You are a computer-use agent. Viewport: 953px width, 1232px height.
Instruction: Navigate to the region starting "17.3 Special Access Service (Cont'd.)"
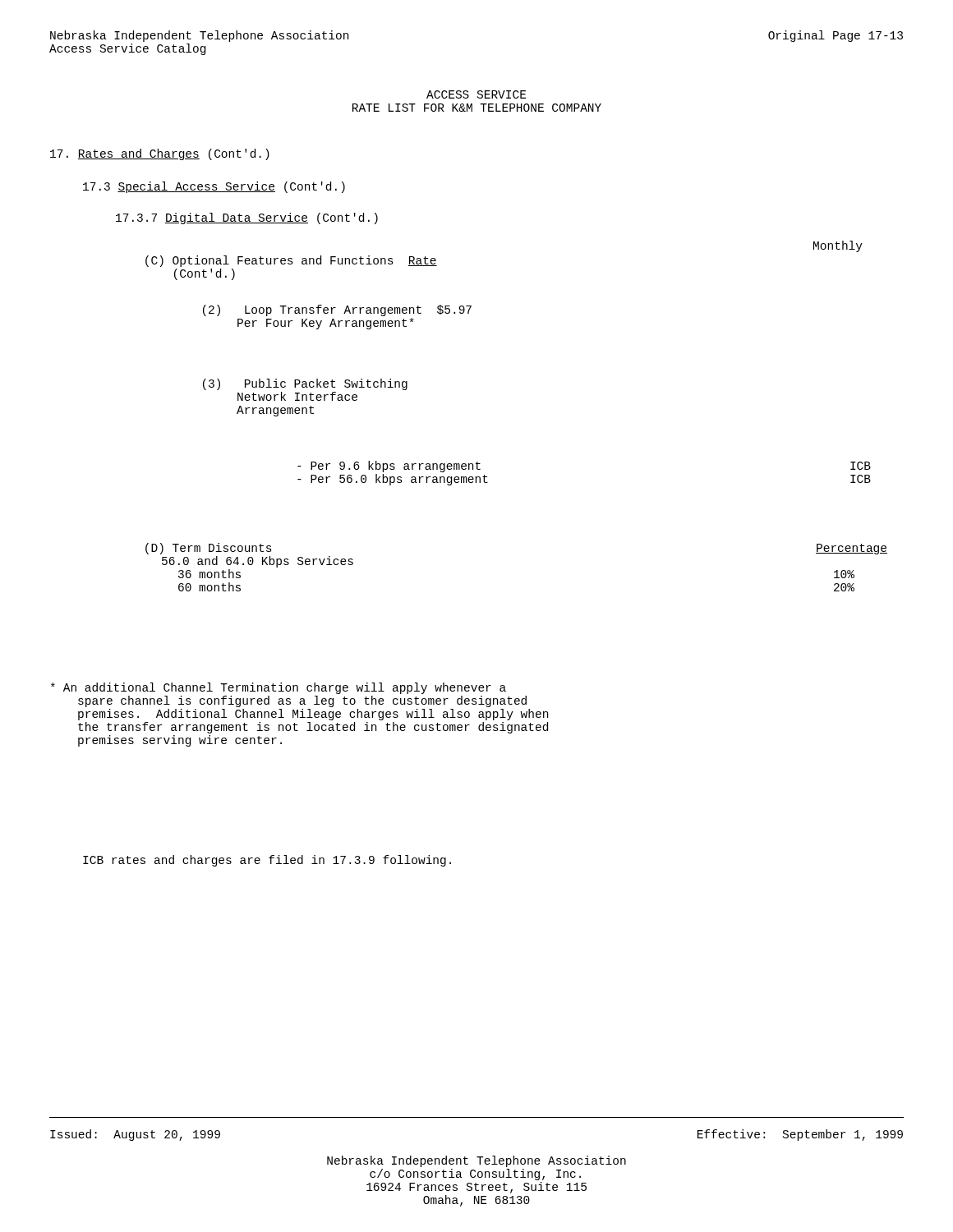214,187
